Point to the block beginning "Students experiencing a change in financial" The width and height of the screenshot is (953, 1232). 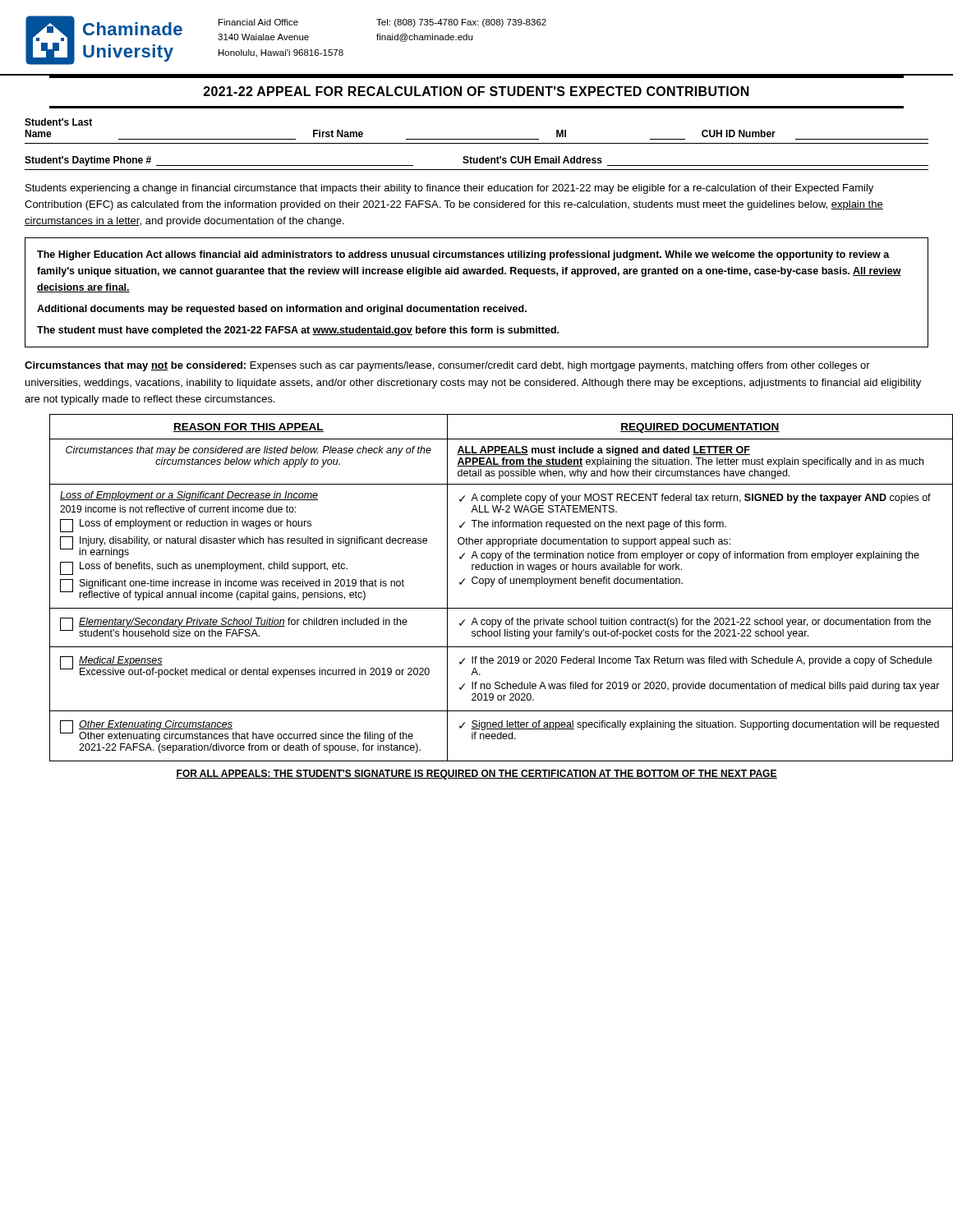pos(454,204)
